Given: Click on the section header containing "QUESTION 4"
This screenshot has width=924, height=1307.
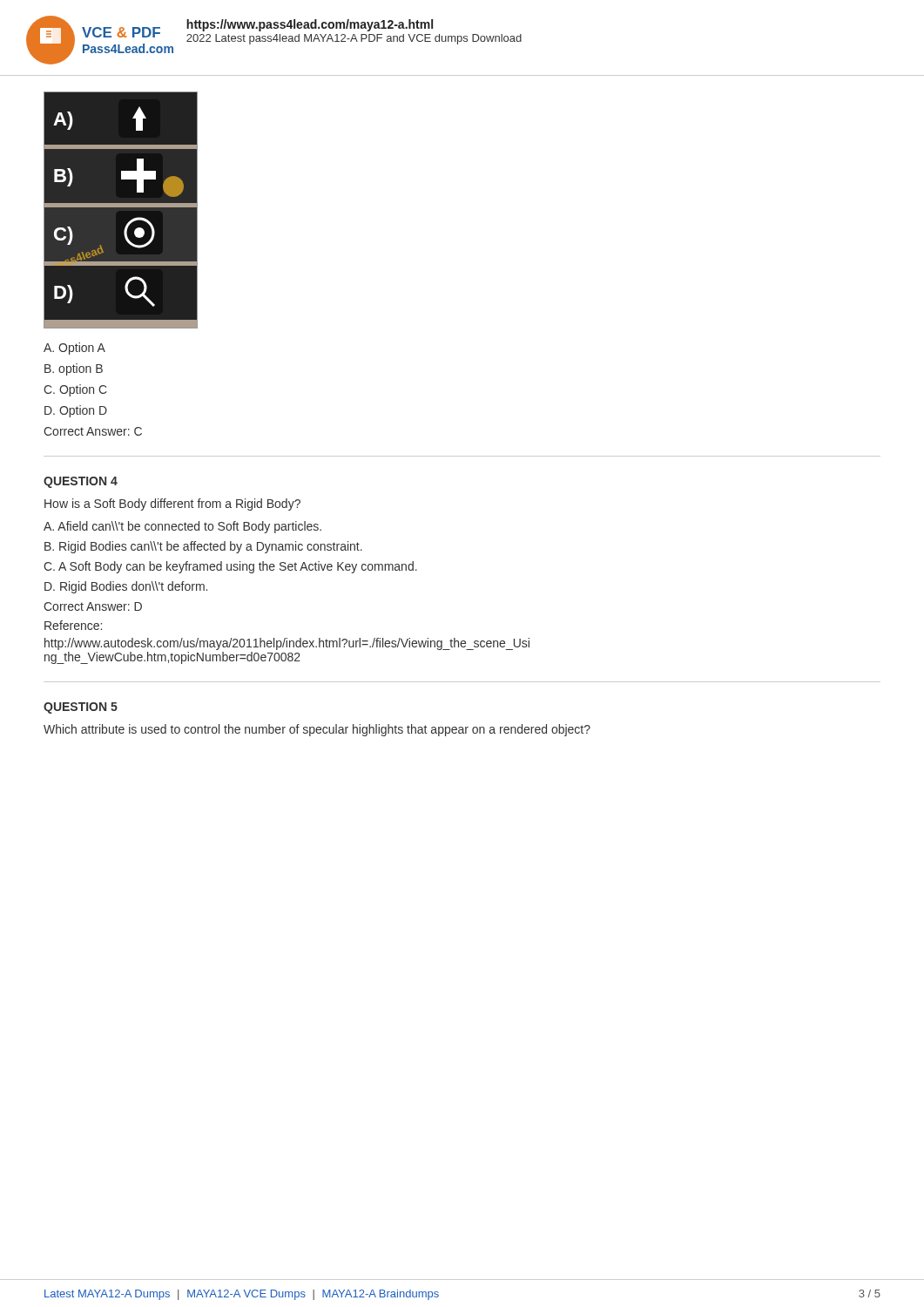Looking at the screenshot, I should point(80,481).
